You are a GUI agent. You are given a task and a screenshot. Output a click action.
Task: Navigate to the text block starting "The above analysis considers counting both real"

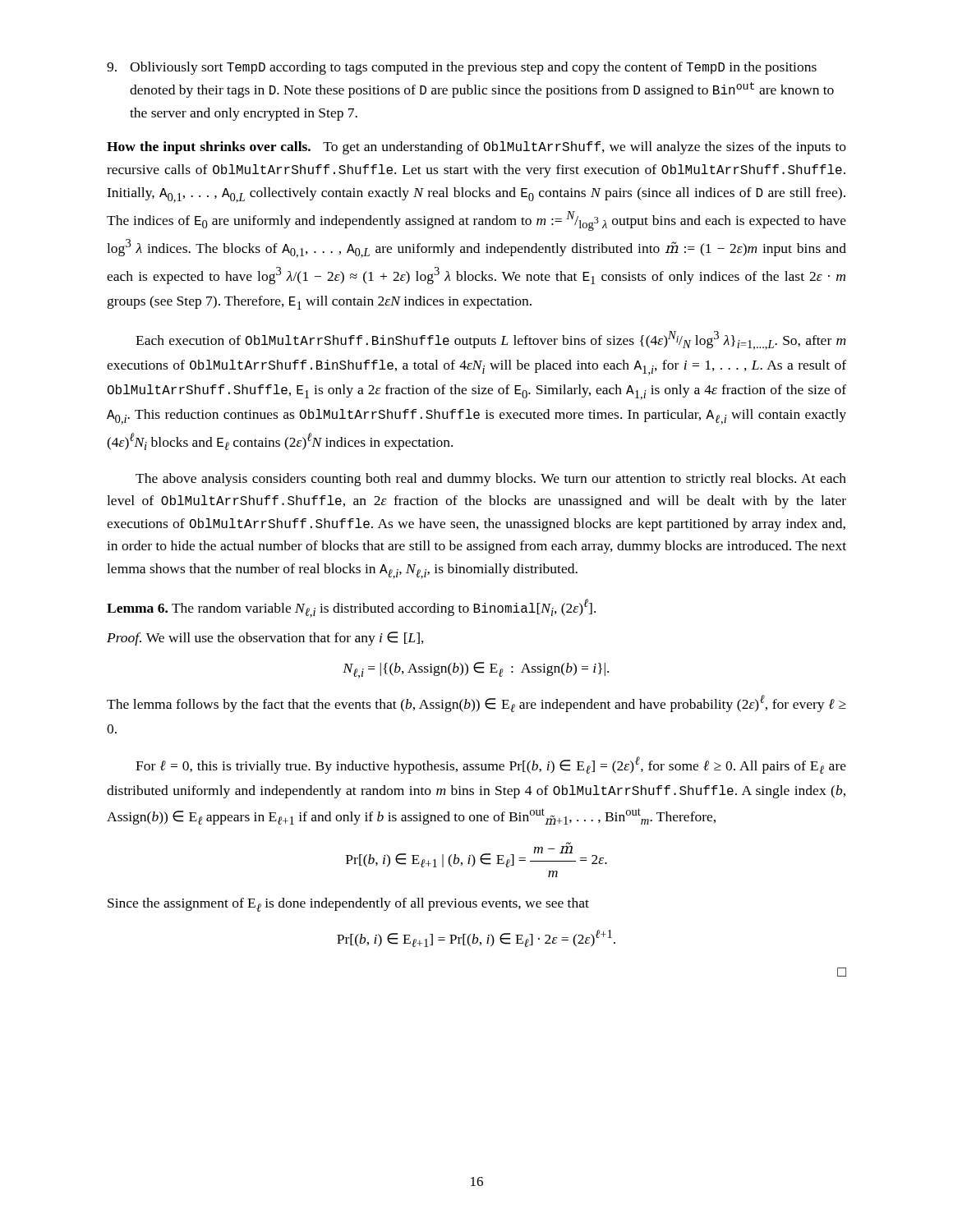[476, 524]
